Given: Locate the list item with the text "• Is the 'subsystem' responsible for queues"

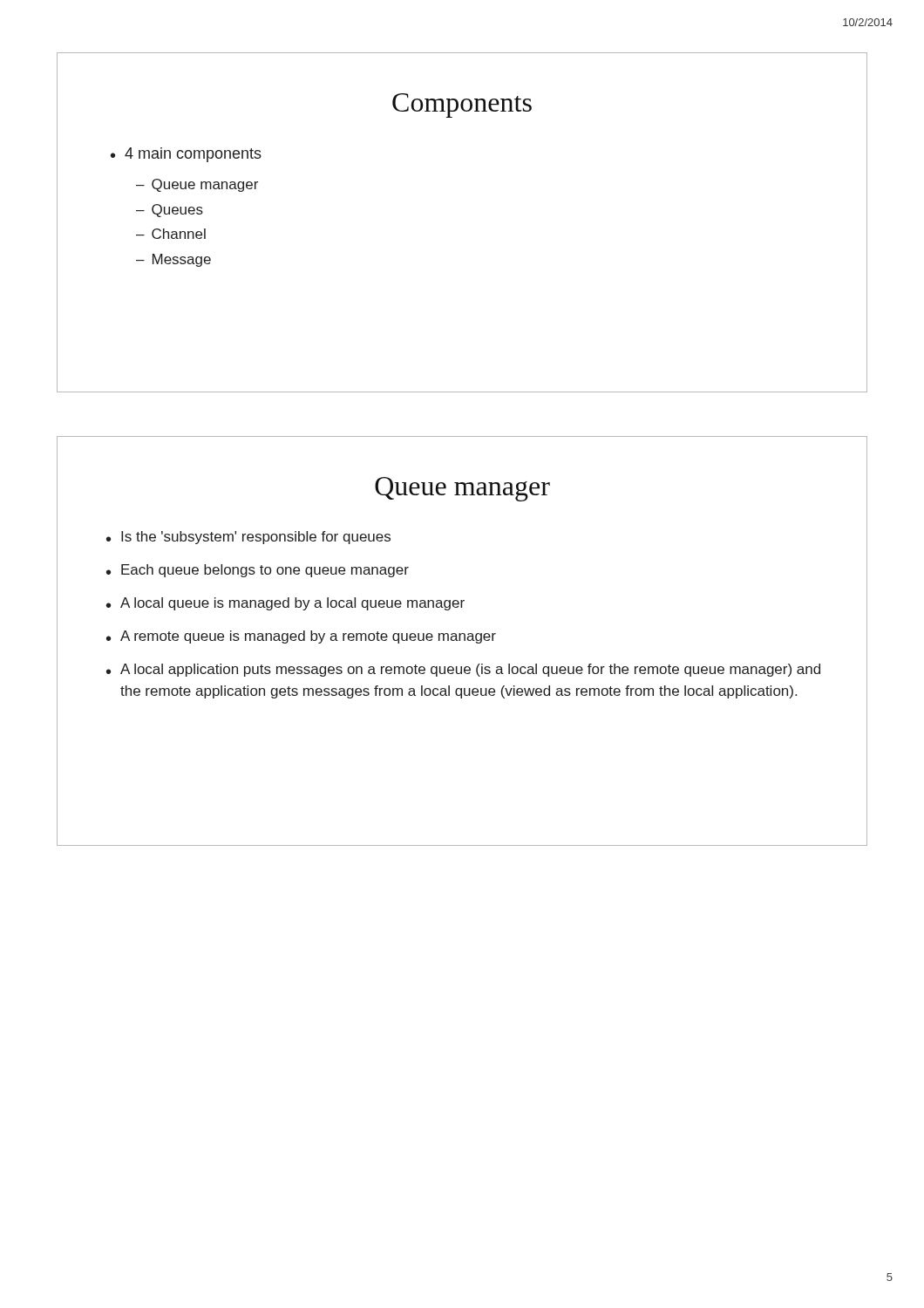Looking at the screenshot, I should 248,539.
